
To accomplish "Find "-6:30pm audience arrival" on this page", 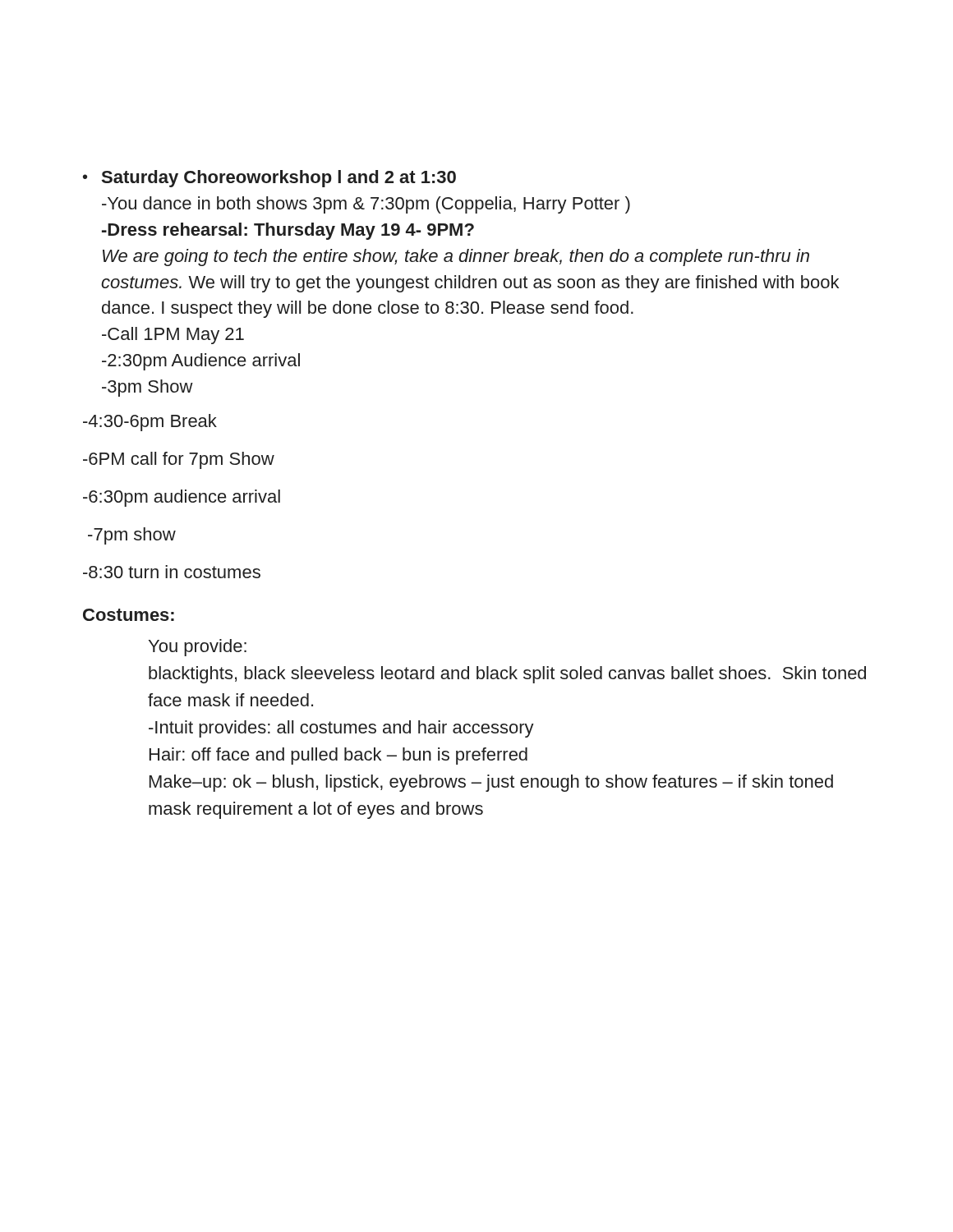I will point(182,496).
